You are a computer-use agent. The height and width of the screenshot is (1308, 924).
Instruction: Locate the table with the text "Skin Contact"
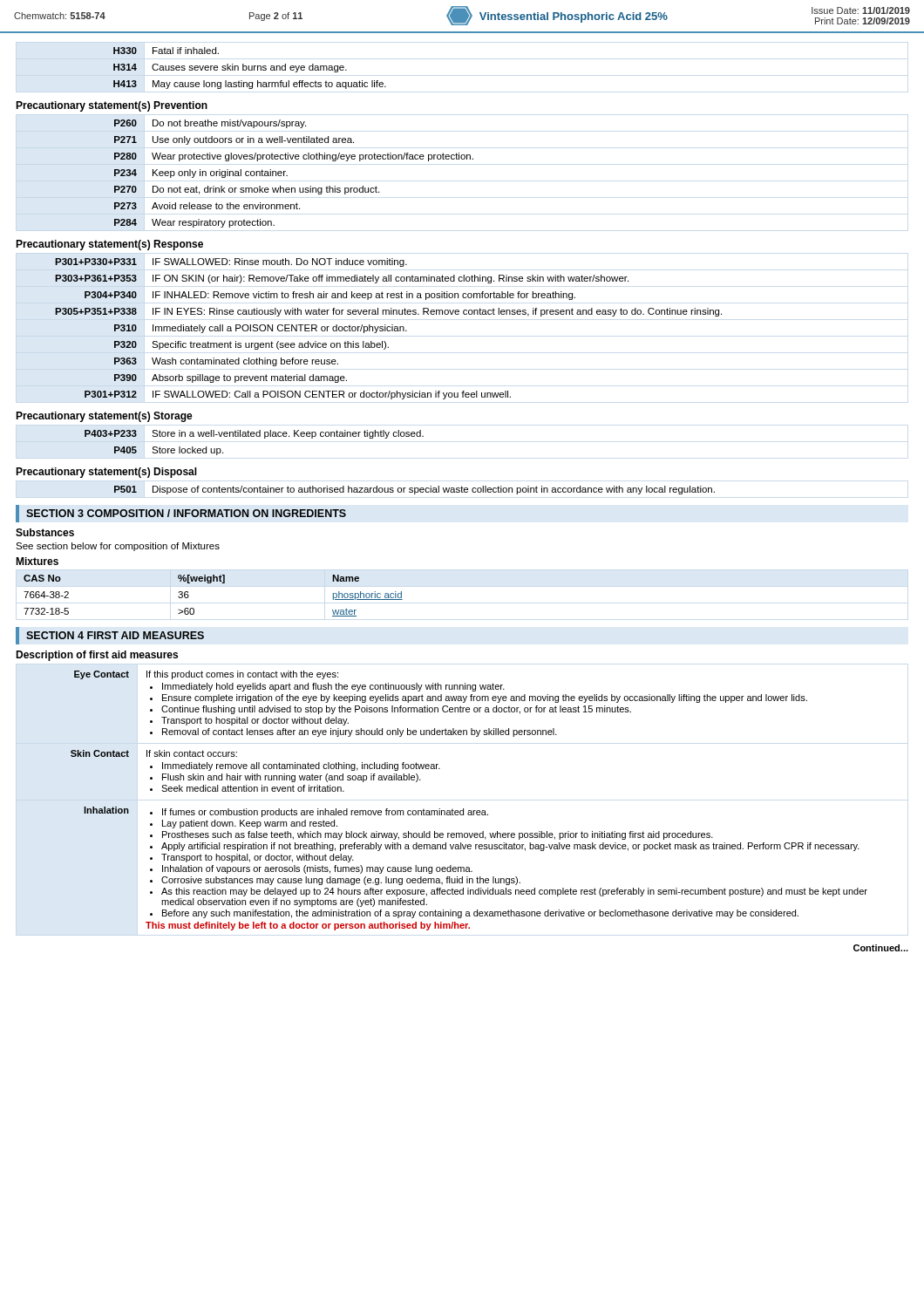click(x=462, y=800)
